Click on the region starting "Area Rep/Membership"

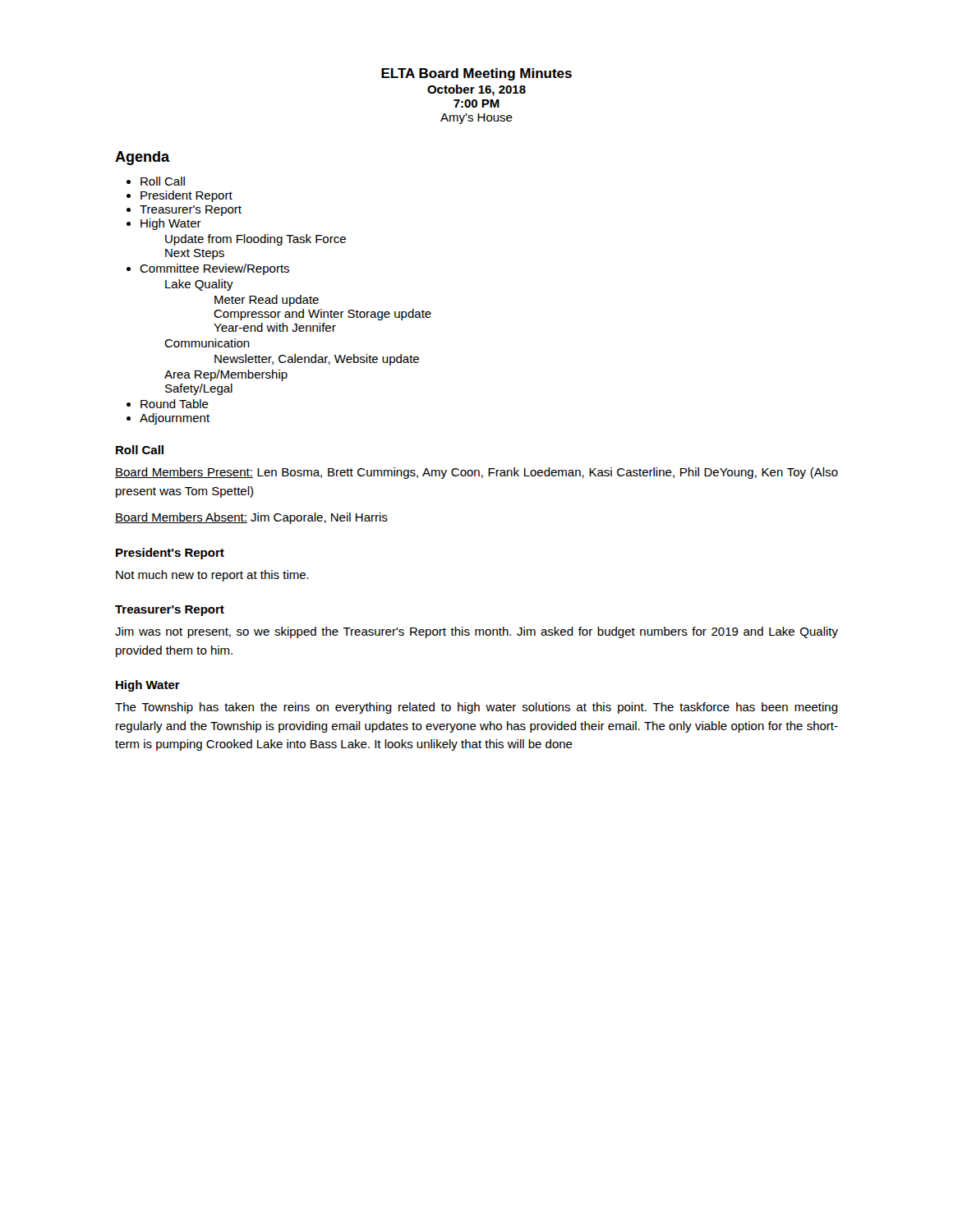pyautogui.click(x=226, y=375)
